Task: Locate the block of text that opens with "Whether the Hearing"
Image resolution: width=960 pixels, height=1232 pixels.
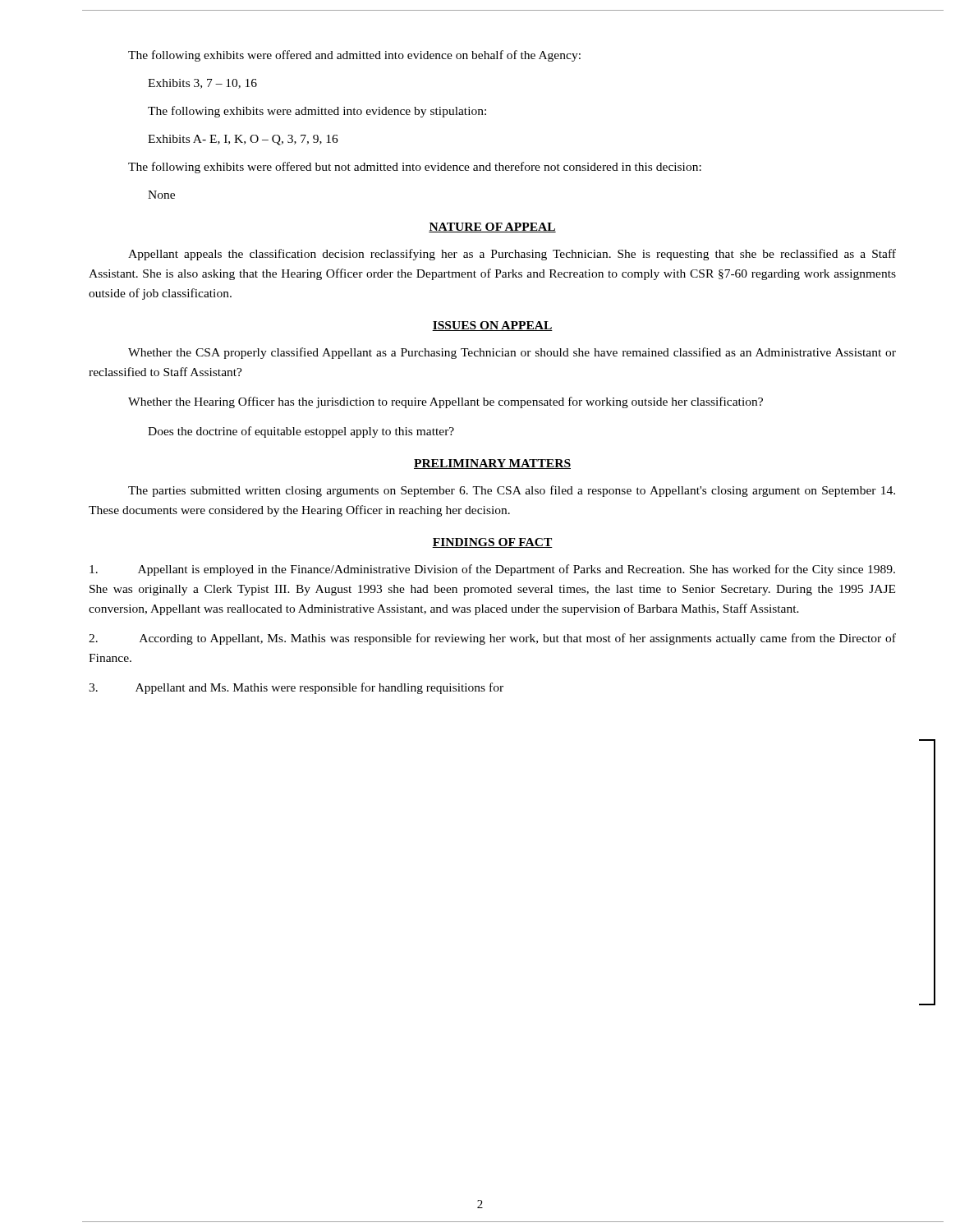Action: pos(492,402)
